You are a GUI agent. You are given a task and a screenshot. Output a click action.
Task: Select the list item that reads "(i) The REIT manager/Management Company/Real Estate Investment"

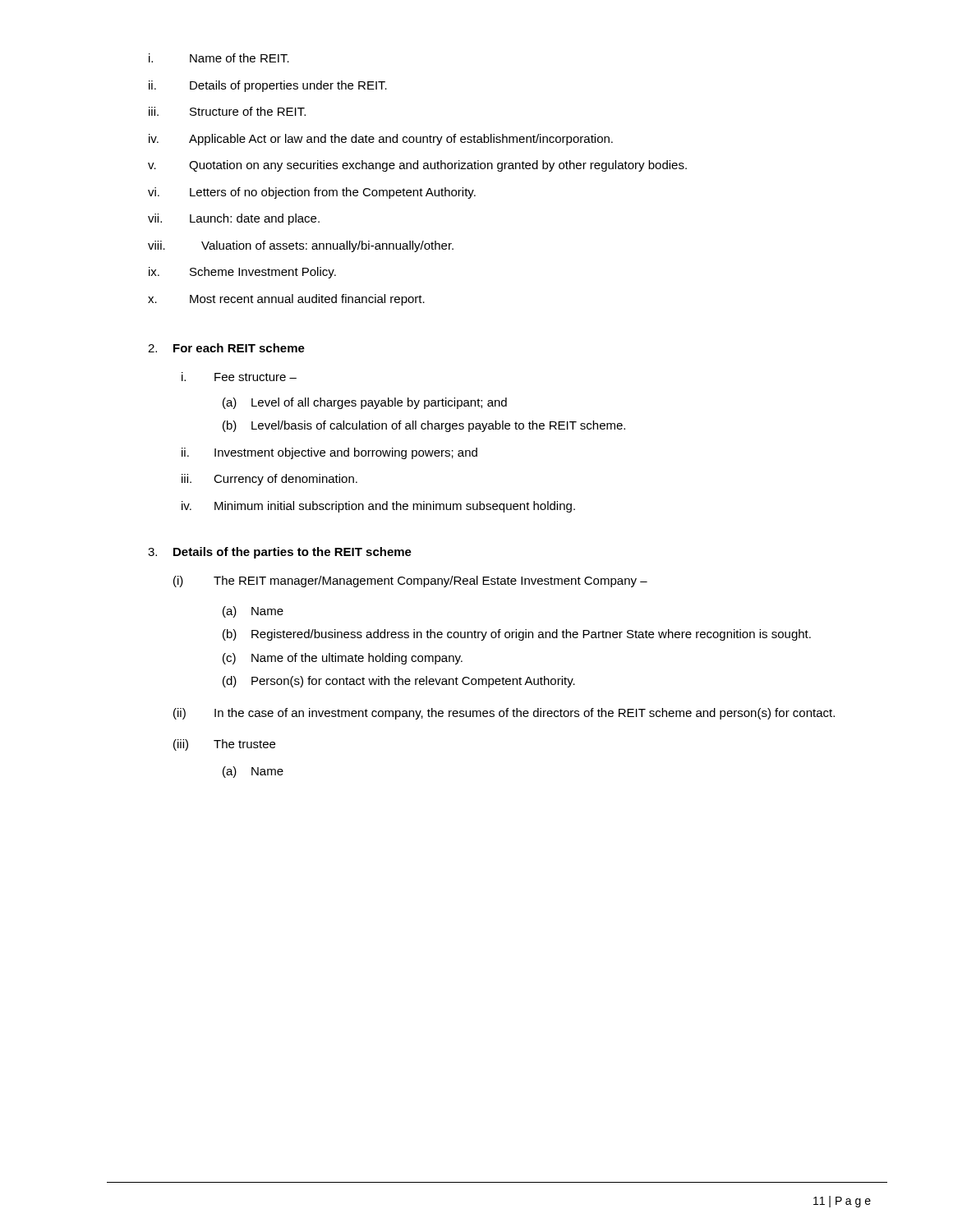point(522,581)
